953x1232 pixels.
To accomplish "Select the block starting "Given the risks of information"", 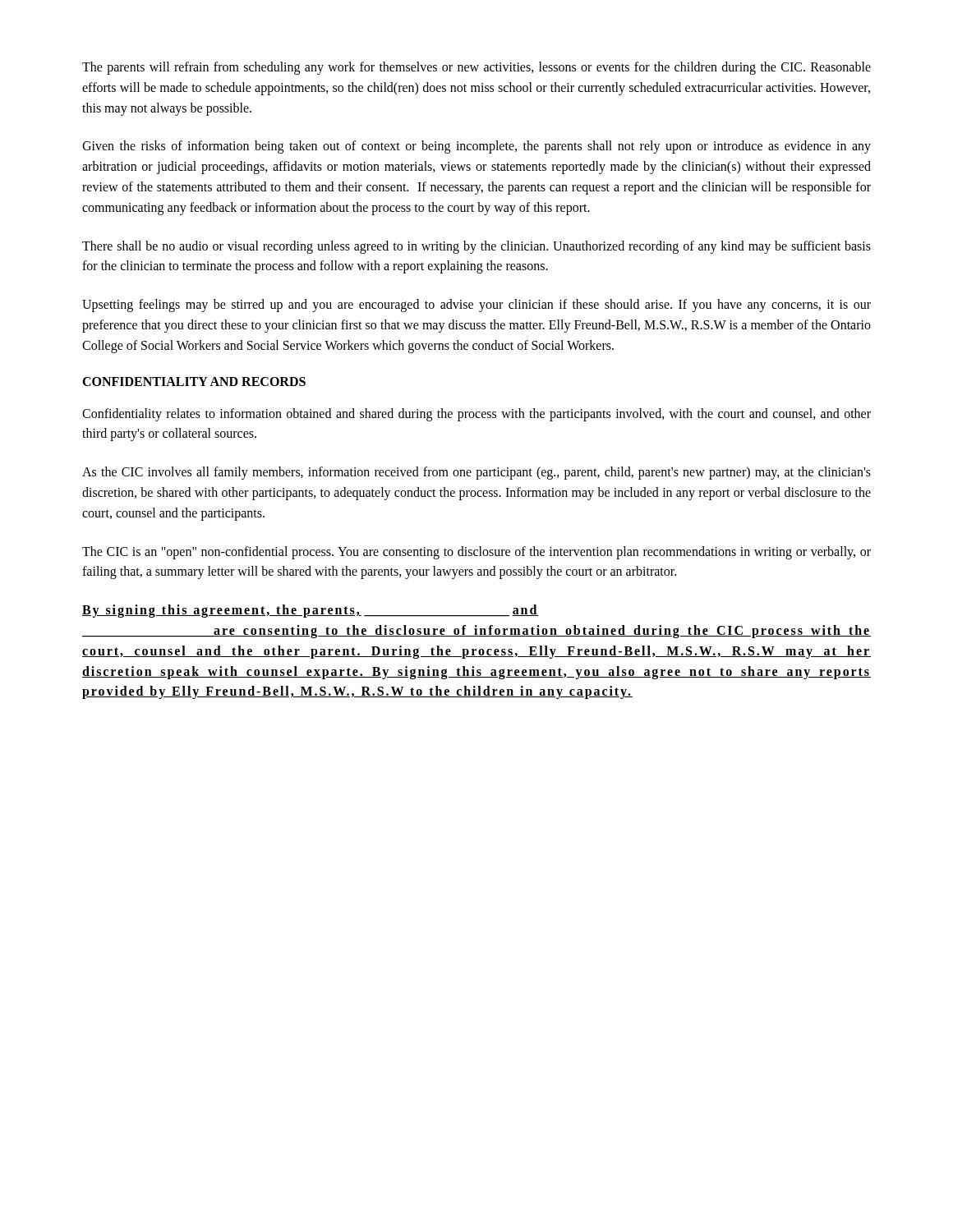I will [x=476, y=177].
